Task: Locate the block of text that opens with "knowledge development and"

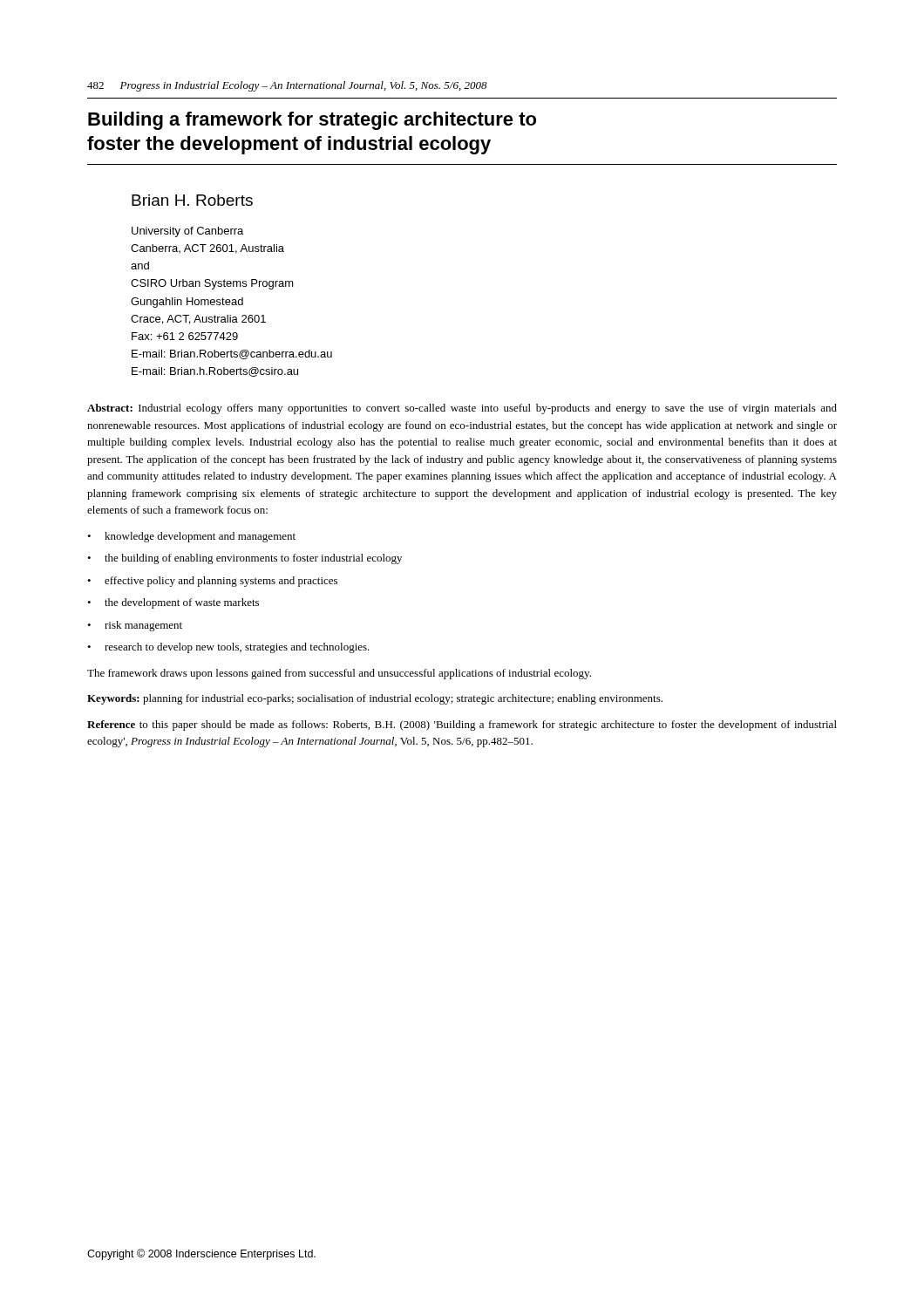Action: [x=200, y=536]
